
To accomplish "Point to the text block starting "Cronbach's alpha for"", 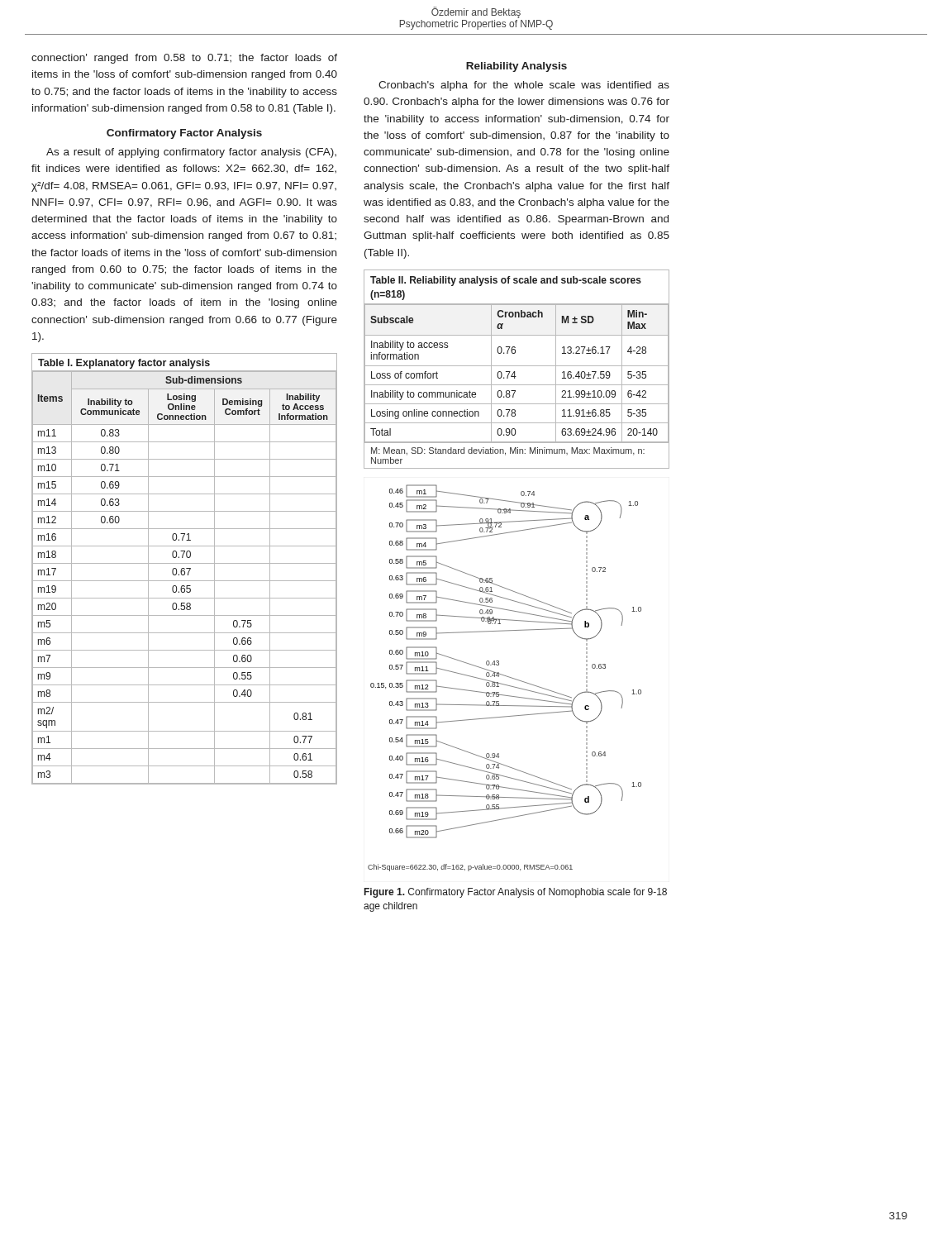I will click(516, 169).
